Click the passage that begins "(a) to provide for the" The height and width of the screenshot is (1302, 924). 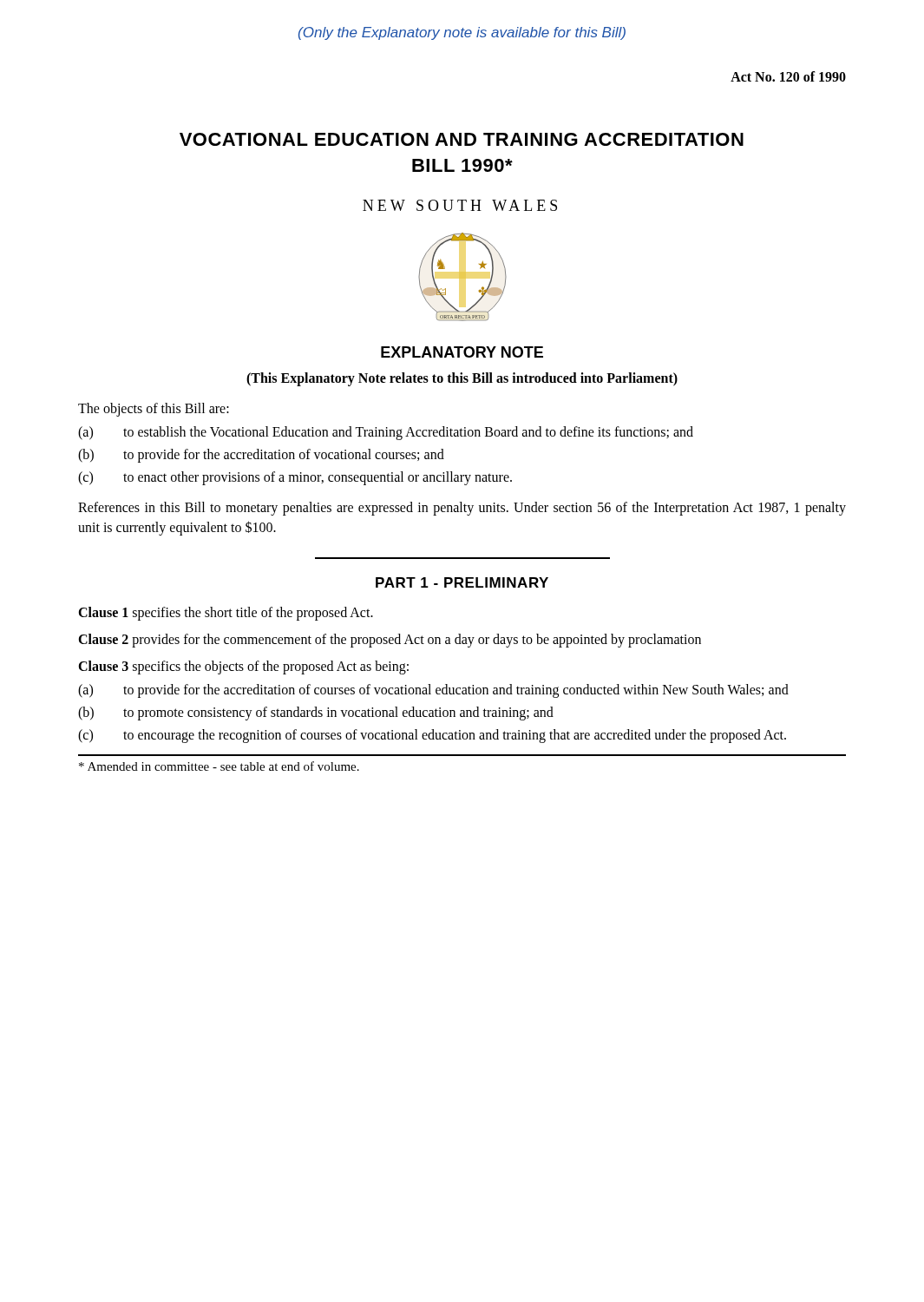click(x=462, y=690)
